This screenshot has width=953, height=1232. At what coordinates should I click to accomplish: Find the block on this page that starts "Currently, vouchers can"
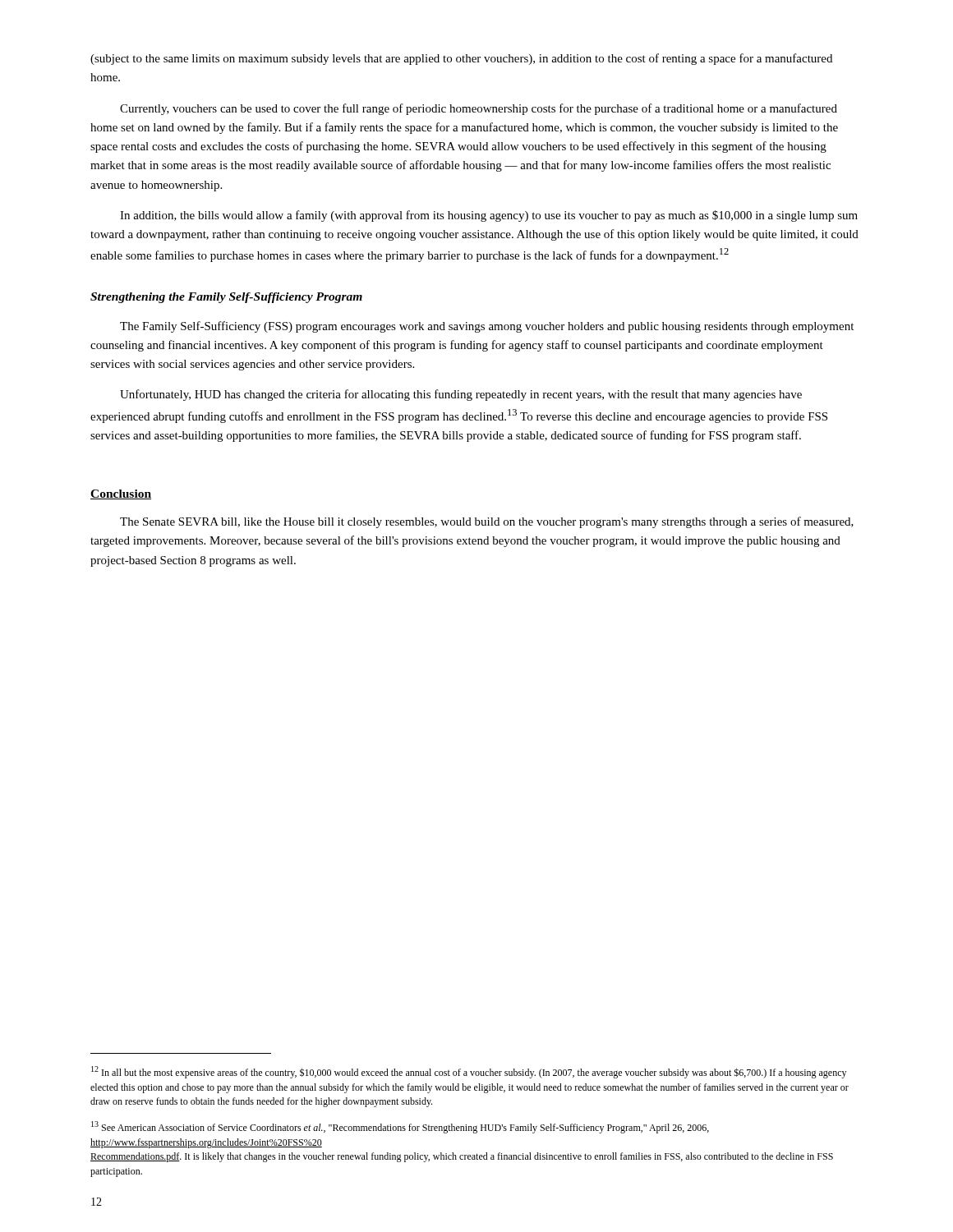(476, 147)
